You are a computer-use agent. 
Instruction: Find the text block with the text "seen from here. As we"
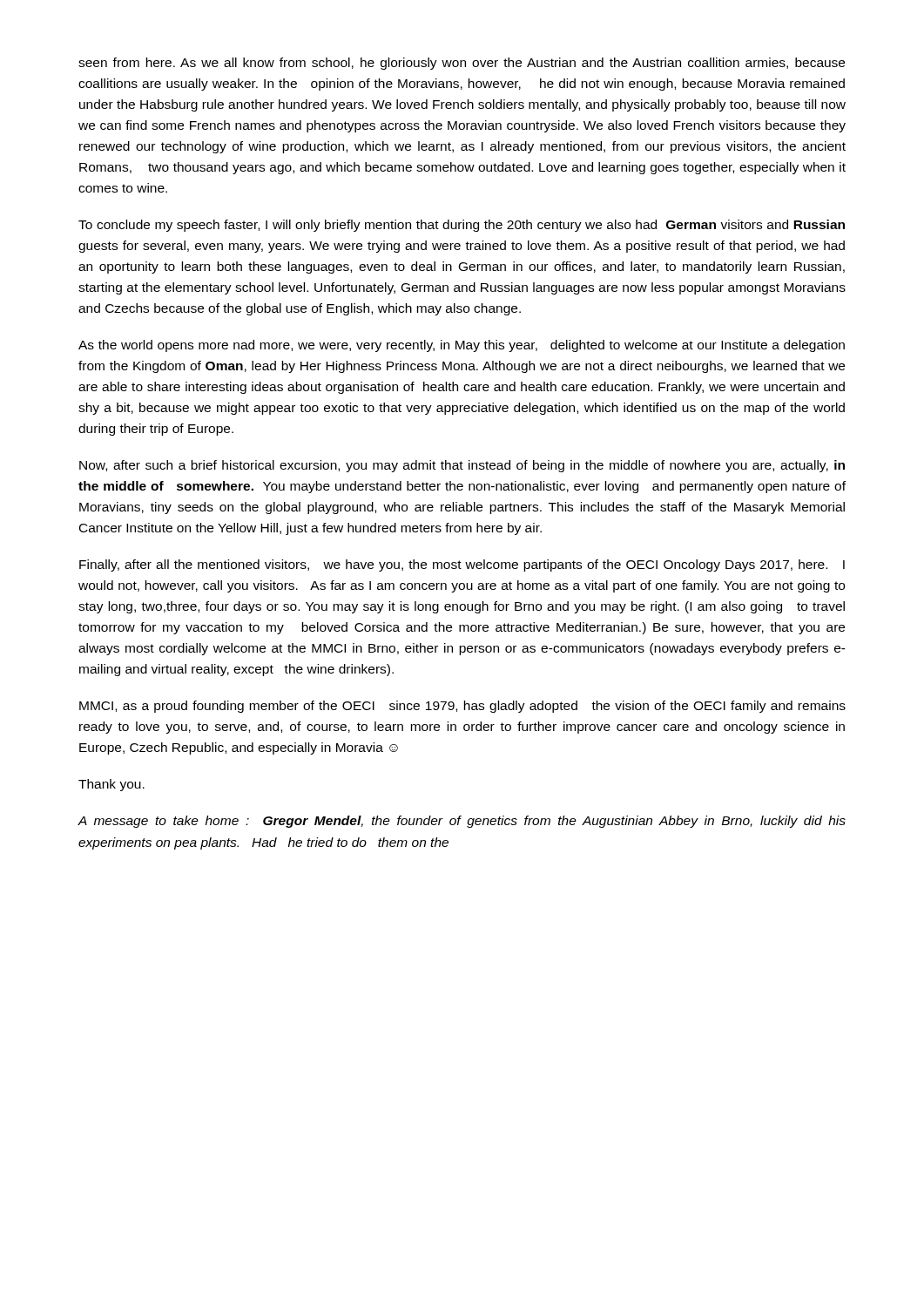coord(462,125)
